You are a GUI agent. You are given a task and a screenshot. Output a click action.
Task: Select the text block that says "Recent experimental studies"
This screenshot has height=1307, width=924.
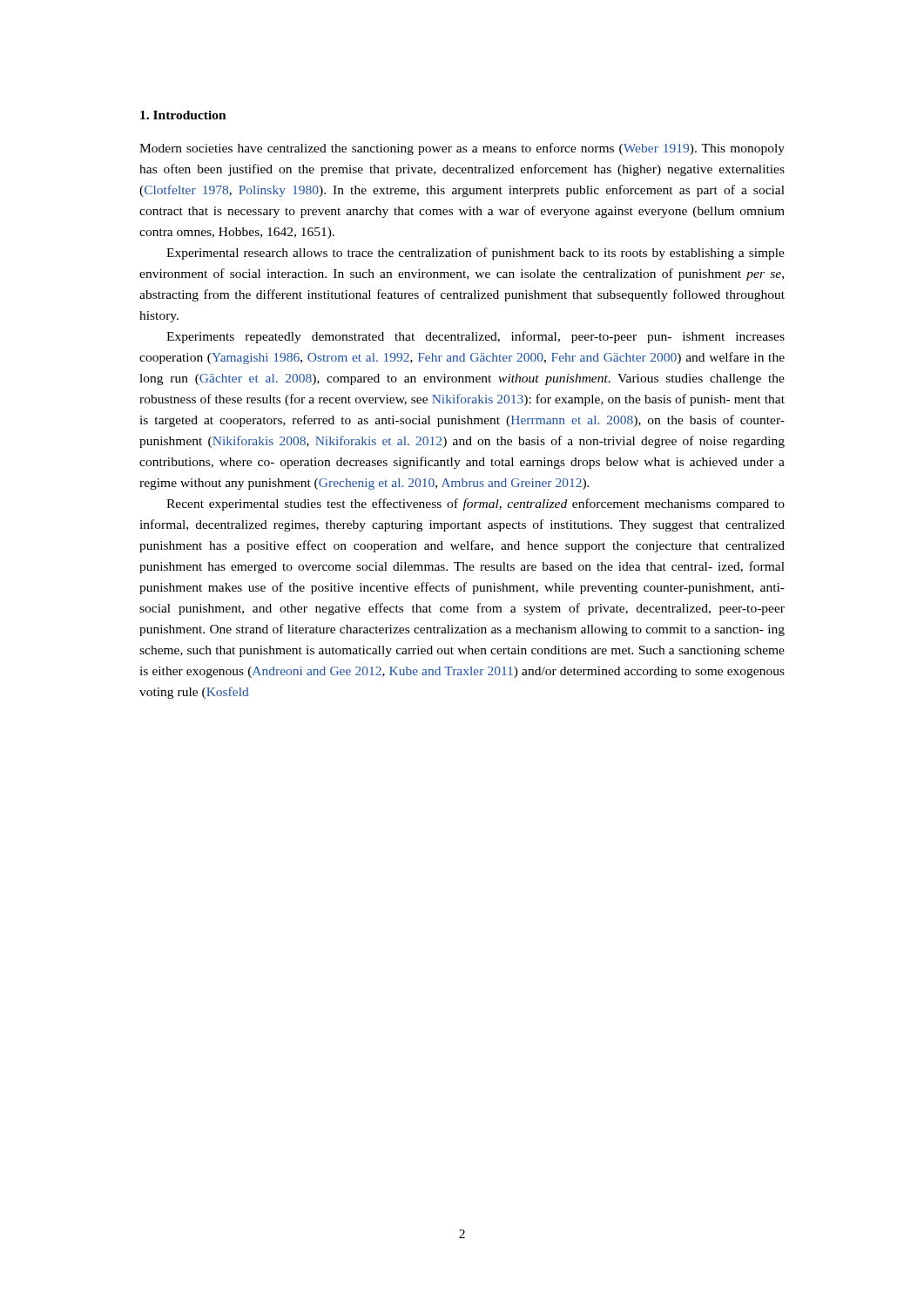point(462,598)
